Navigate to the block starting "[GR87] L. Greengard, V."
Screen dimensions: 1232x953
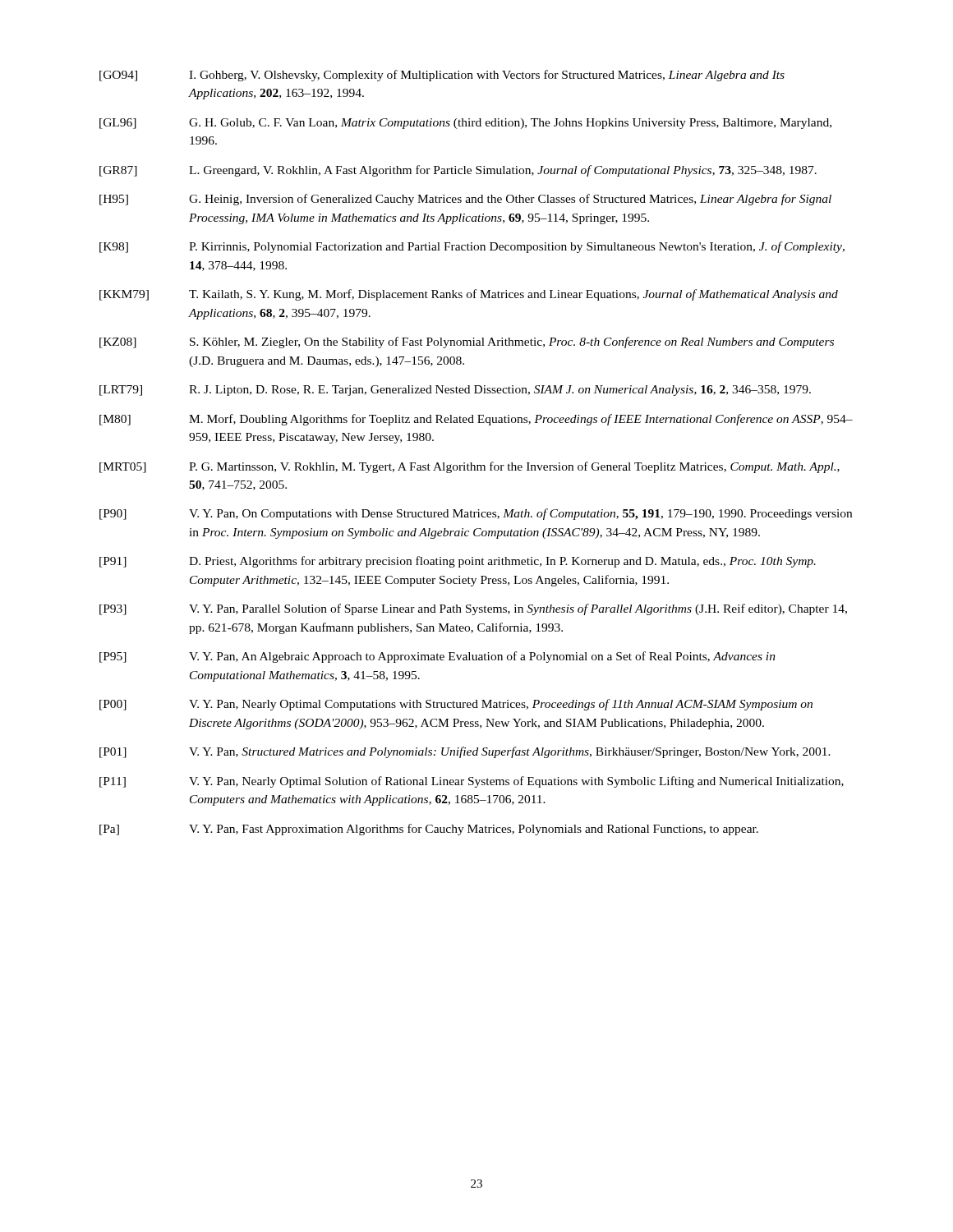tap(476, 170)
